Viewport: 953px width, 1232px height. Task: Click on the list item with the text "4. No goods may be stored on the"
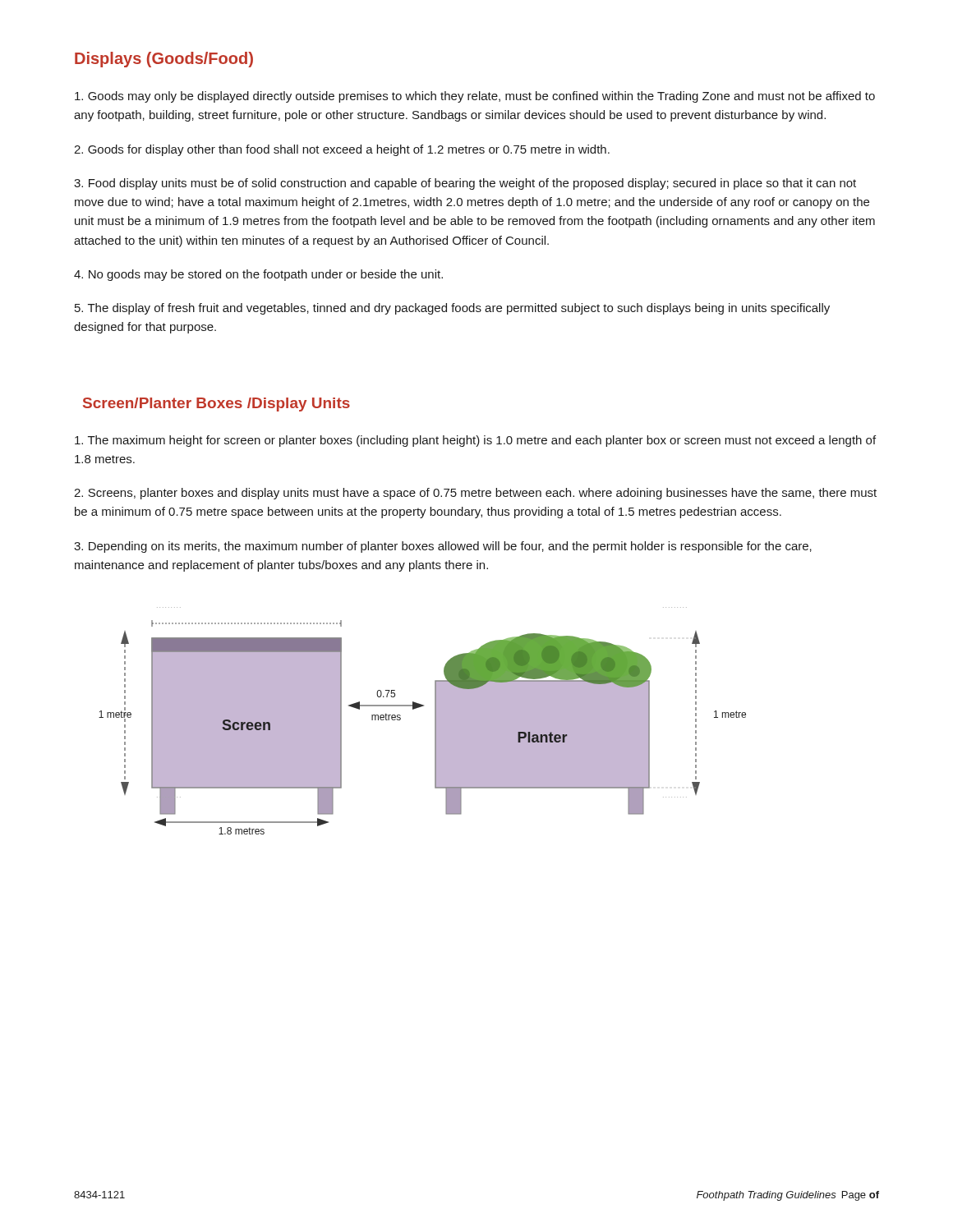(259, 274)
